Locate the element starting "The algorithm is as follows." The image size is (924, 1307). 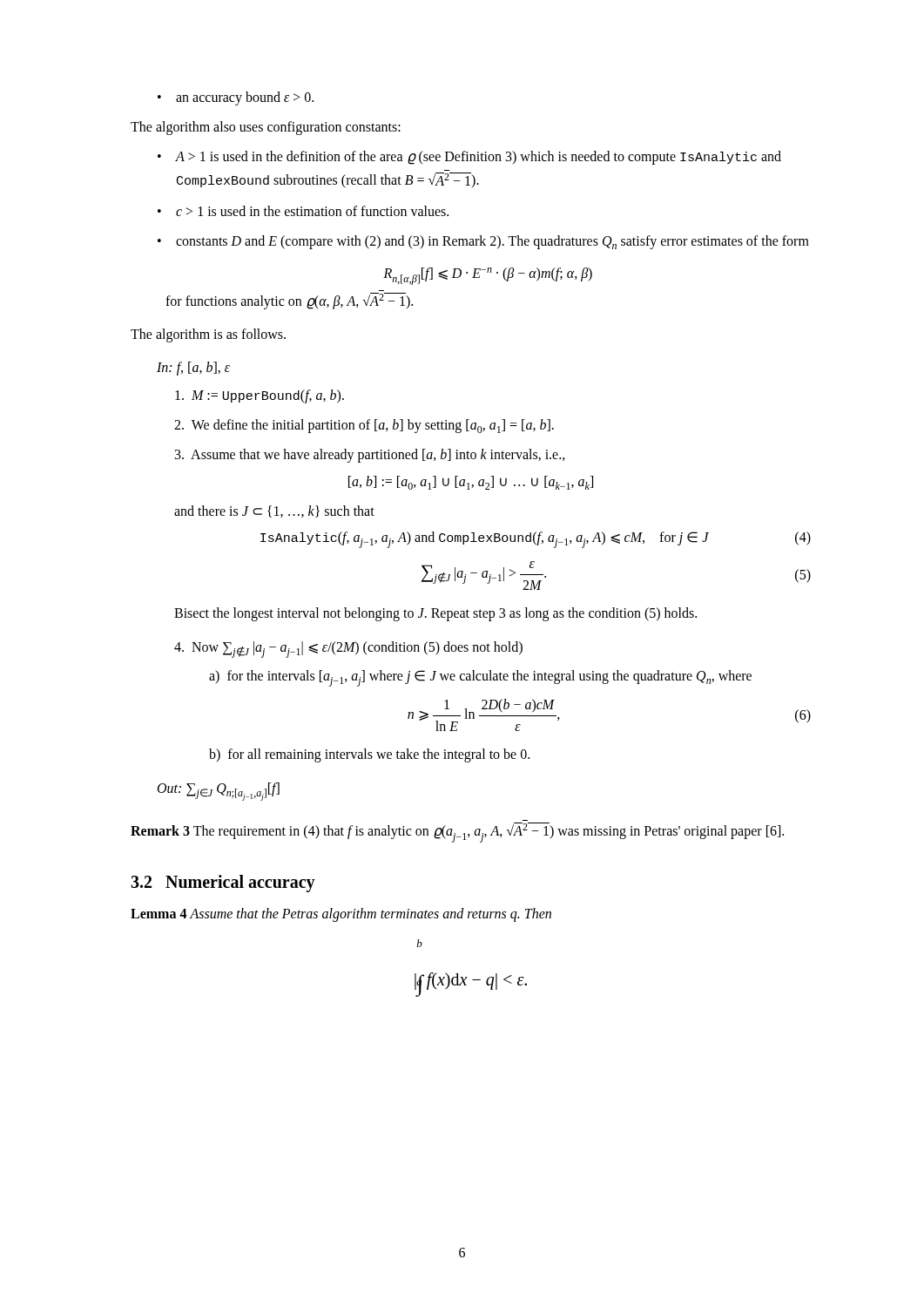click(x=209, y=335)
